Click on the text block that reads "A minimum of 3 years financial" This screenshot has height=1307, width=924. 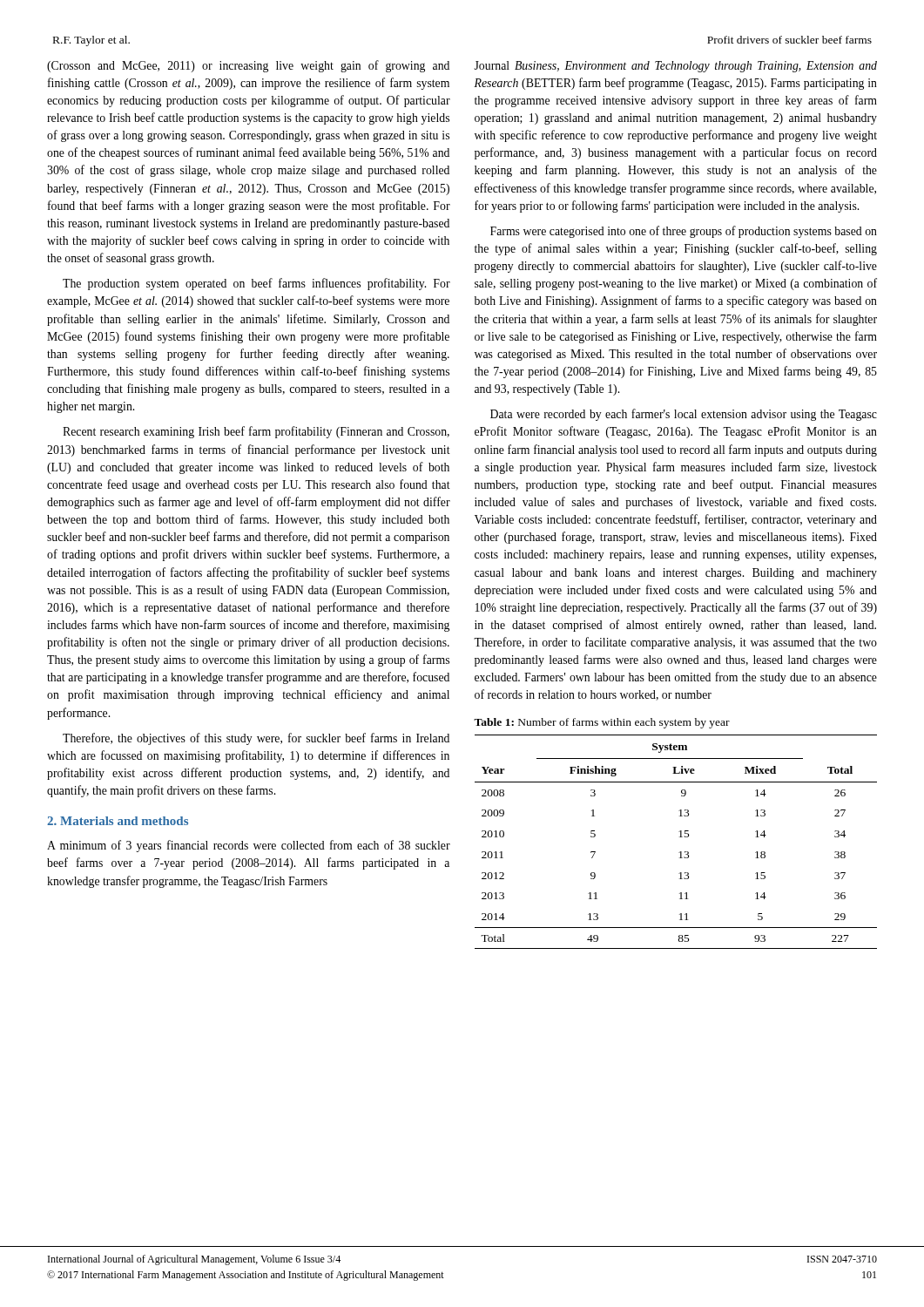(248, 864)
